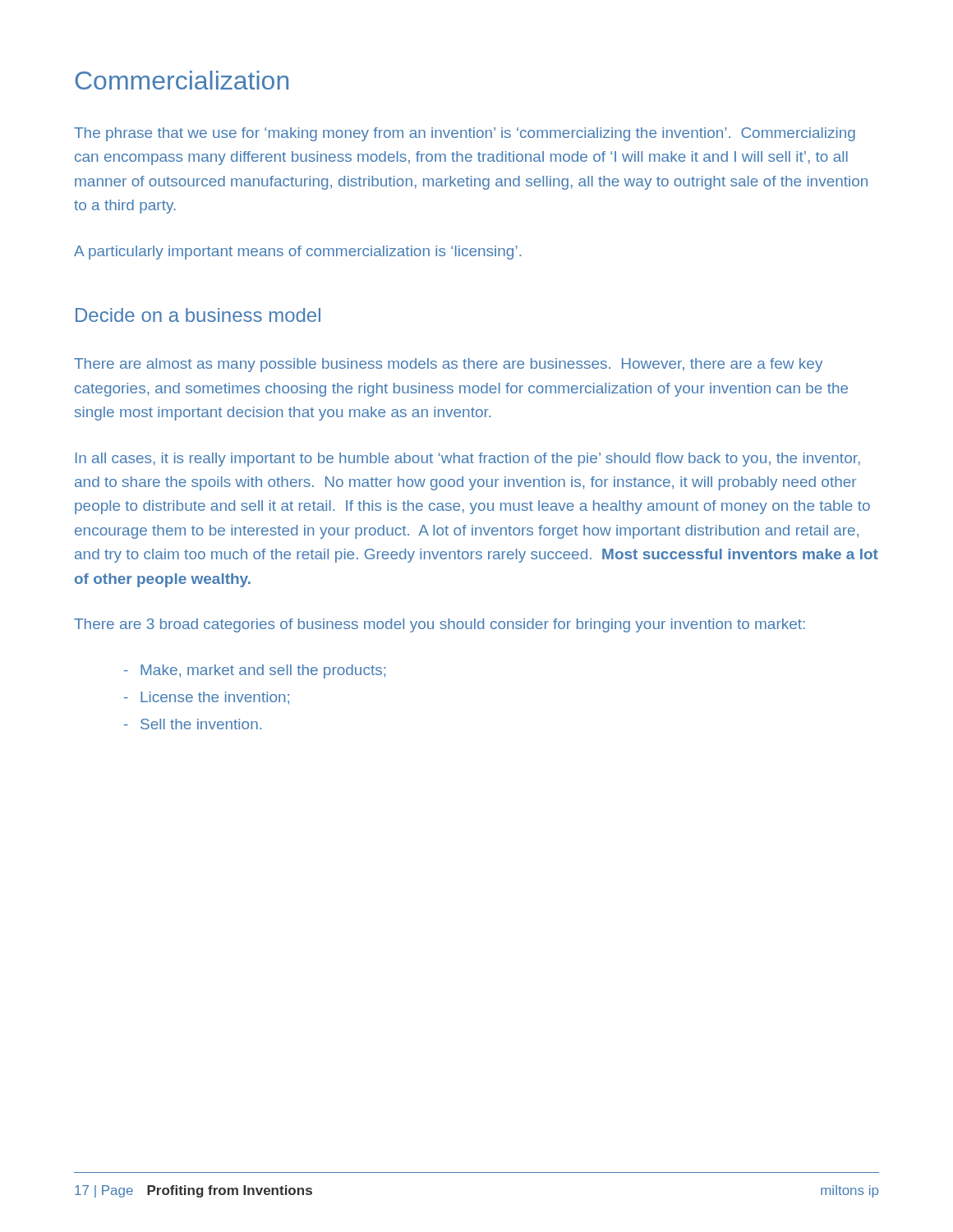The height and width of the screenshot is (1232, 953).
Task: Point to the block starting "Sell the invention."
Action: pos(193,724)
